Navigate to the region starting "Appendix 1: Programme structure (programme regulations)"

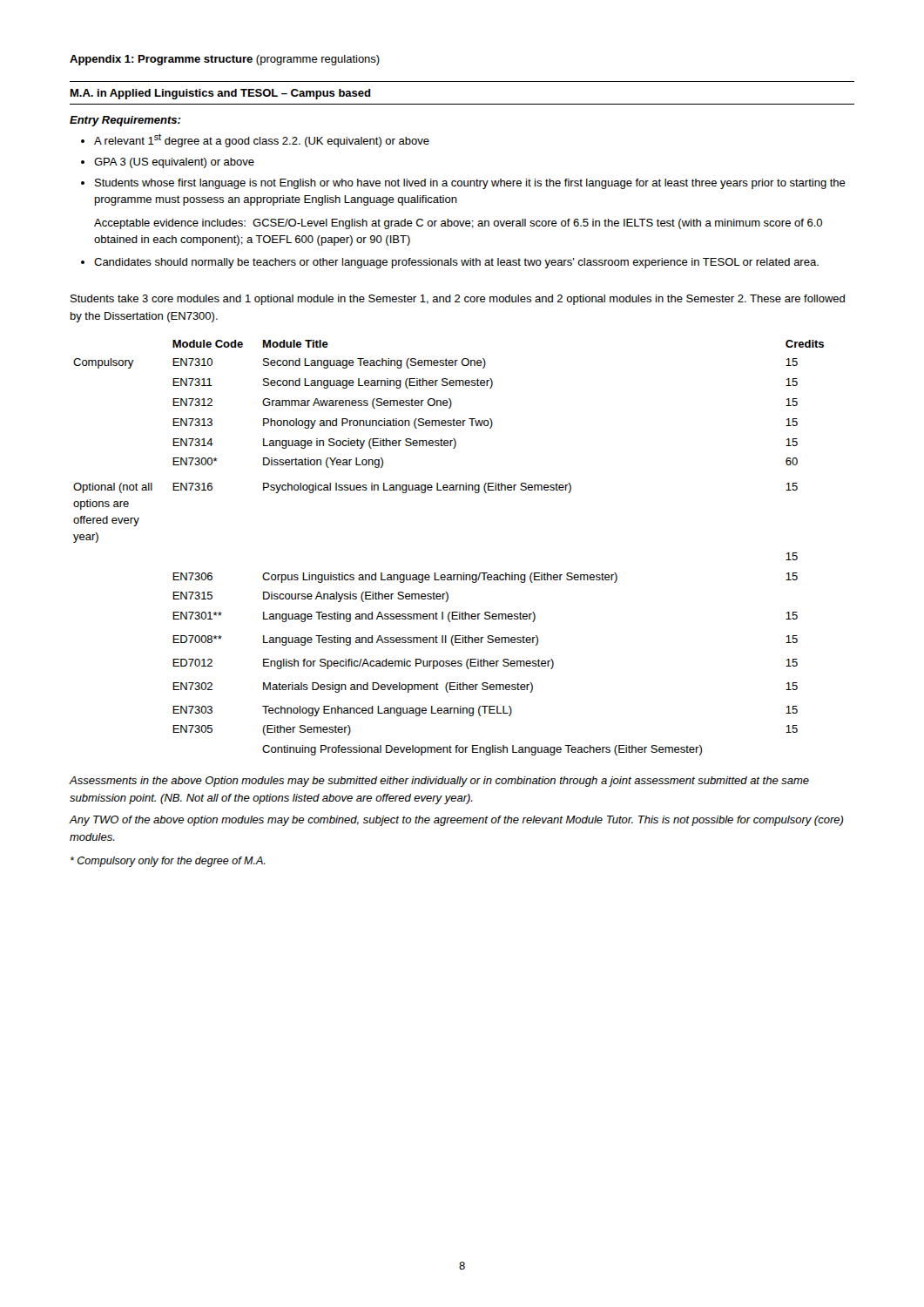pyautogui.click(x=225, y=59)
